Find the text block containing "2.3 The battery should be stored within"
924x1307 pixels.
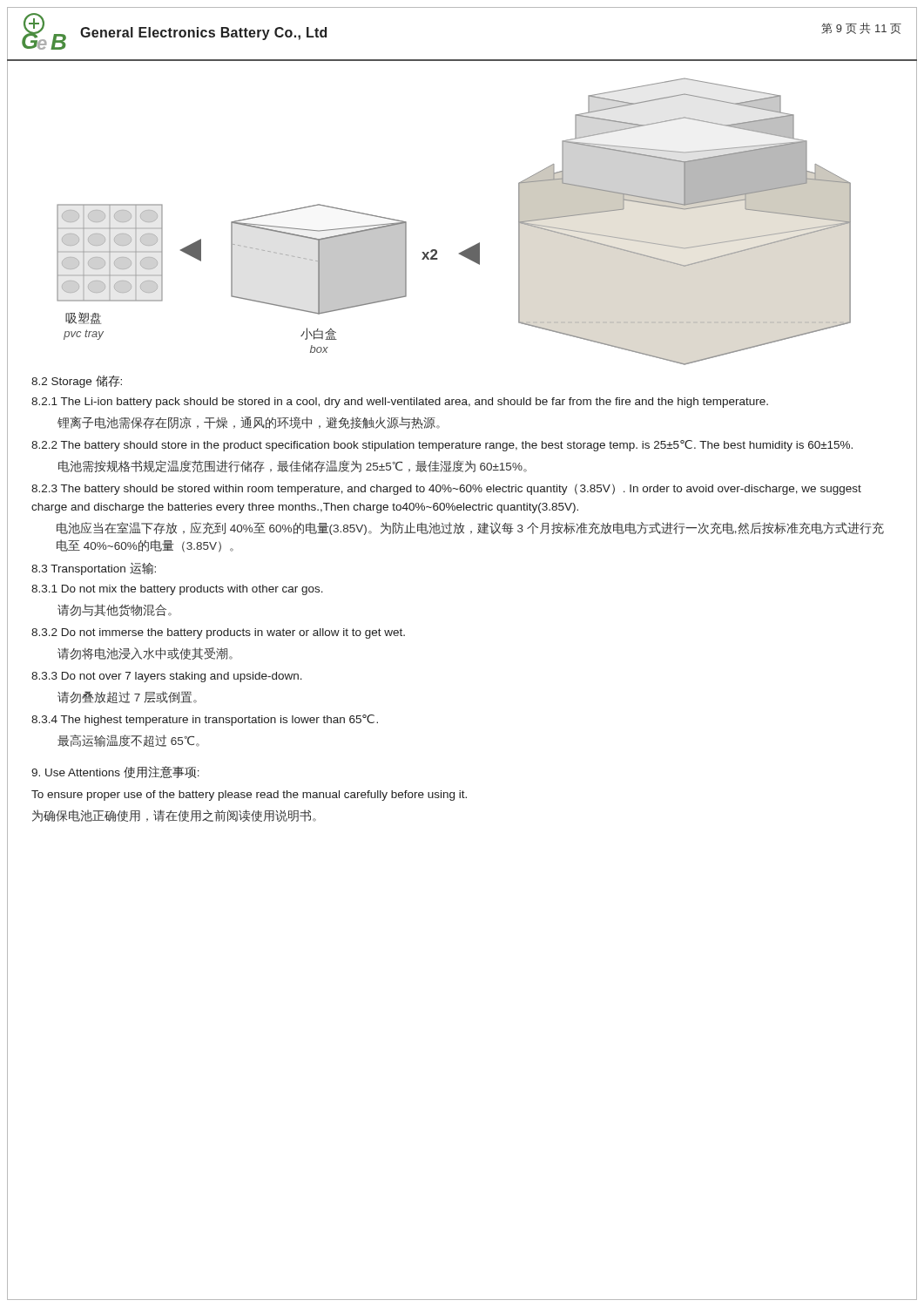[446, 497]
